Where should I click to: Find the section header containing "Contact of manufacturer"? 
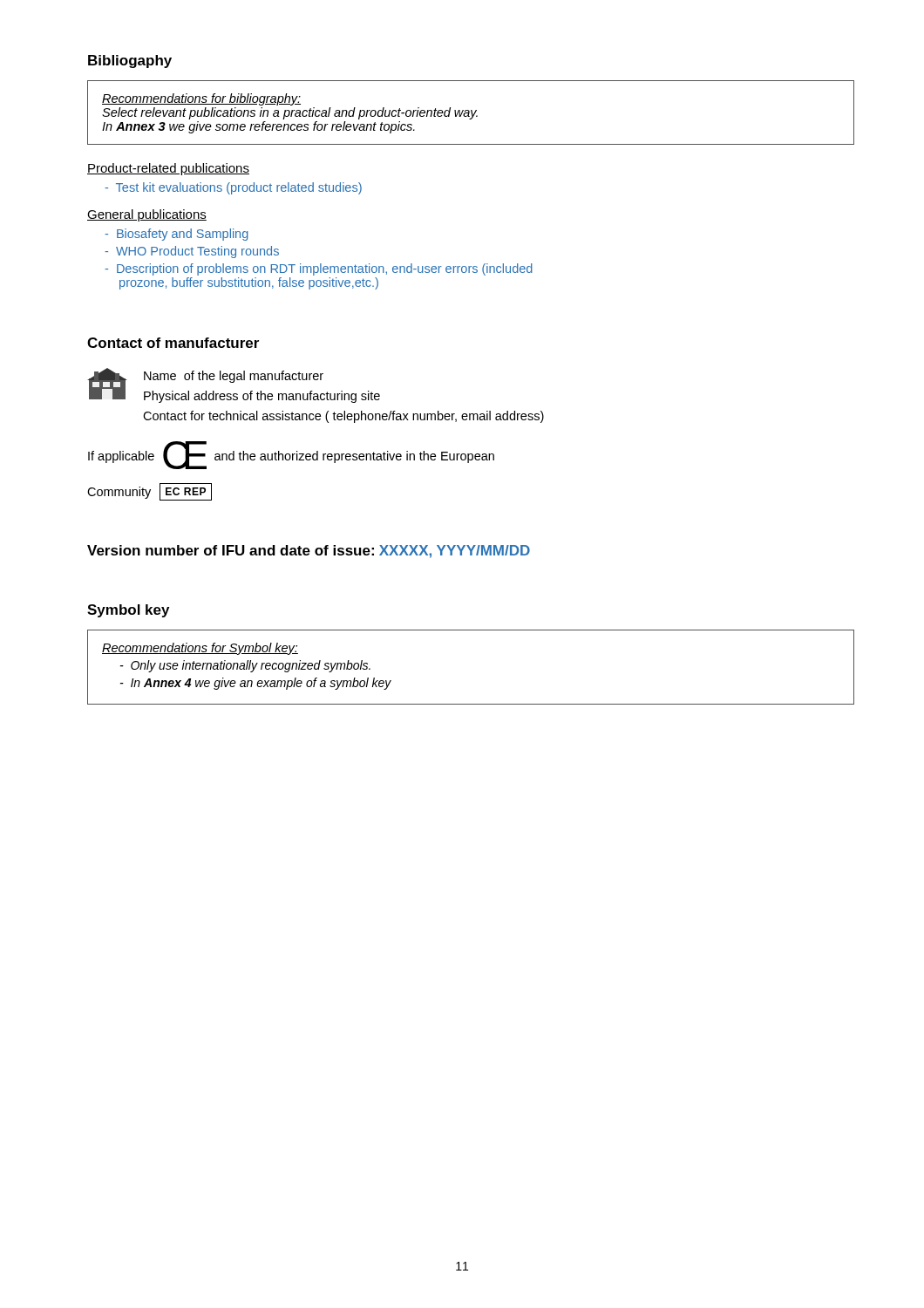(173, 343)
